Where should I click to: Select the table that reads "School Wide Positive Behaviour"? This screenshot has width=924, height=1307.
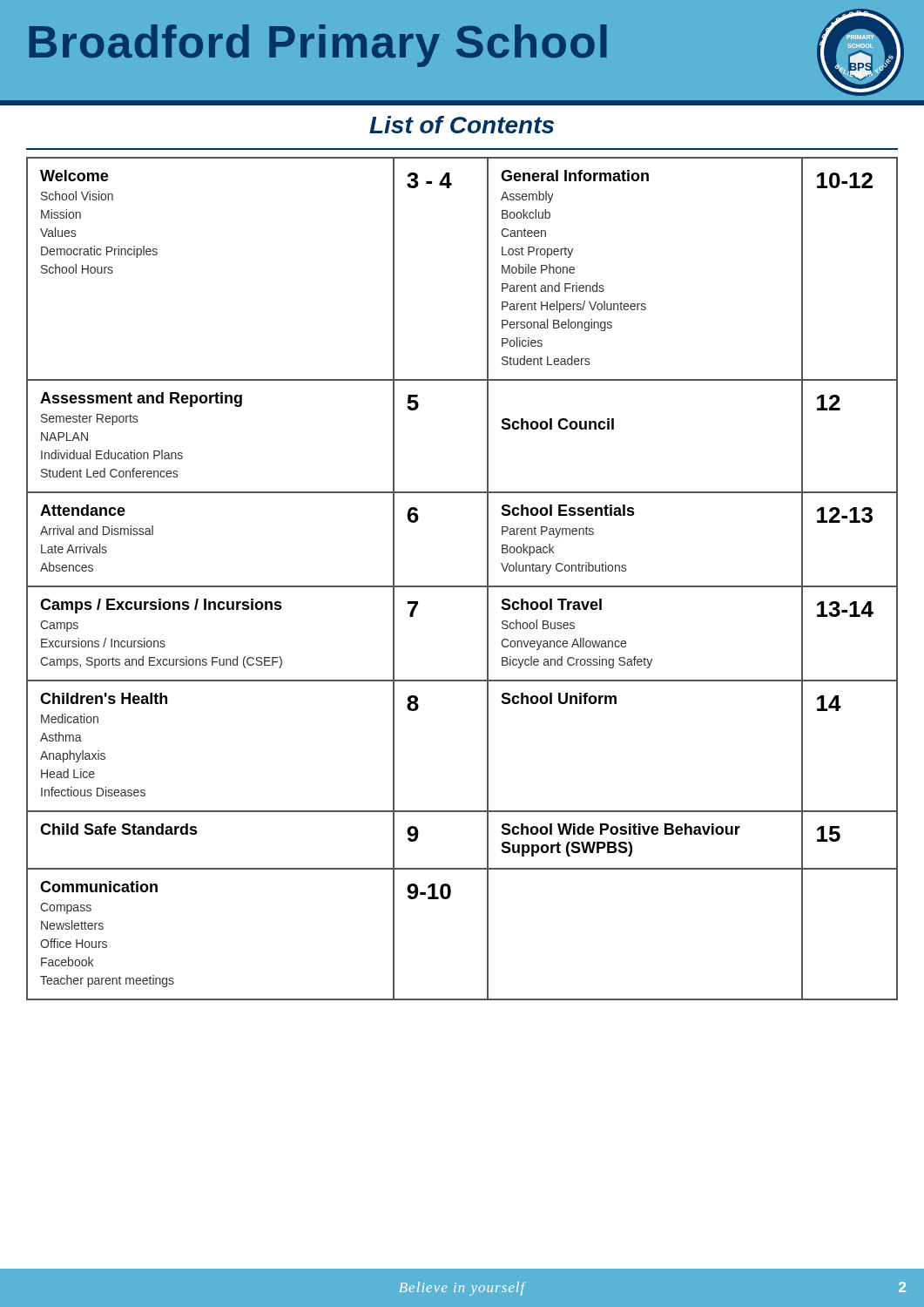(462, 579)
